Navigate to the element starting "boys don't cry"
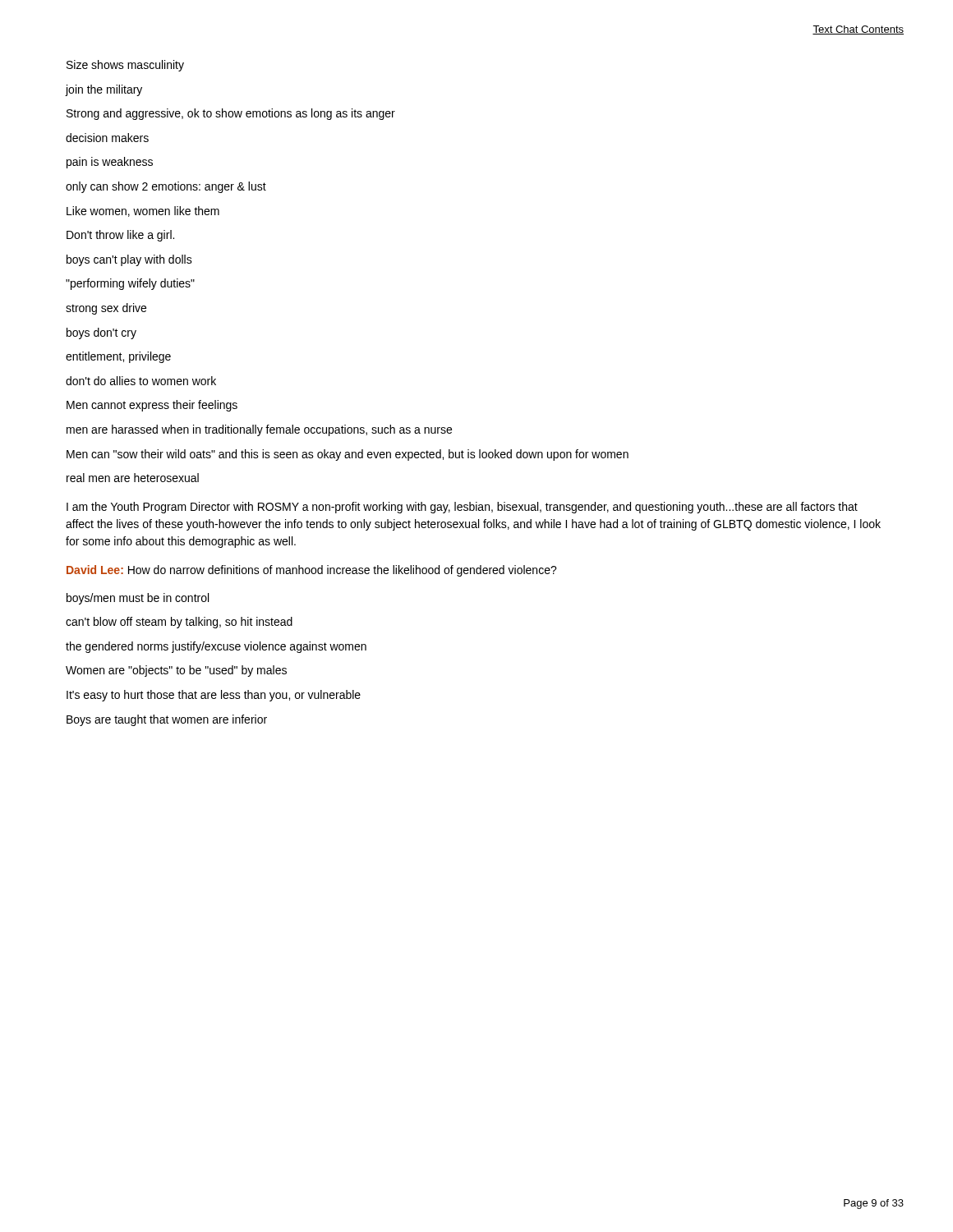953x1232 pixels. 101,332
